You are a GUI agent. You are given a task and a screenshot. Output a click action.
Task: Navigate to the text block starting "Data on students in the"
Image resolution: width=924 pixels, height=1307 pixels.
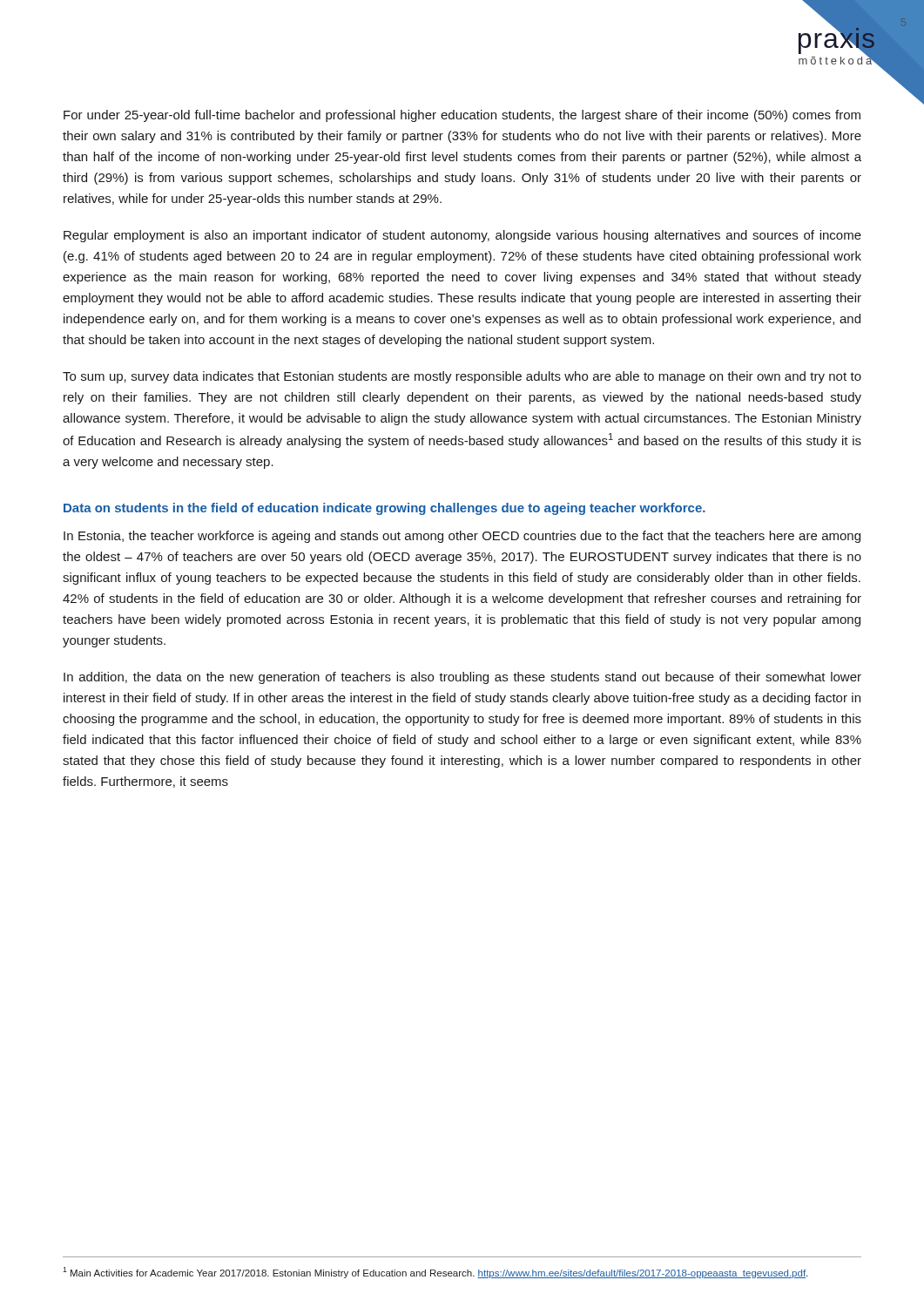coord(384,508)
